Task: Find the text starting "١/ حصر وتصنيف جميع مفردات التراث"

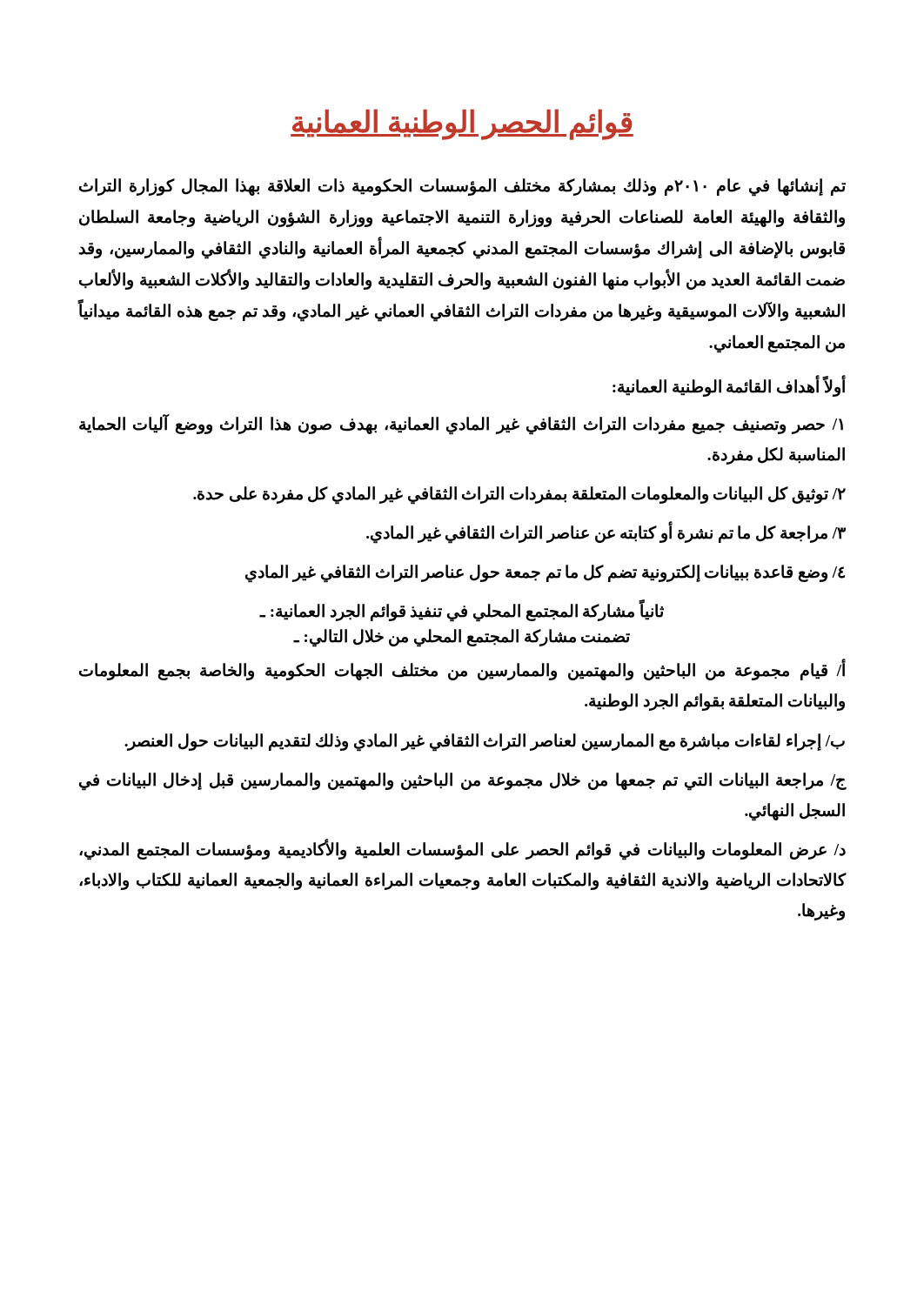Action: [x=462, y=439]
